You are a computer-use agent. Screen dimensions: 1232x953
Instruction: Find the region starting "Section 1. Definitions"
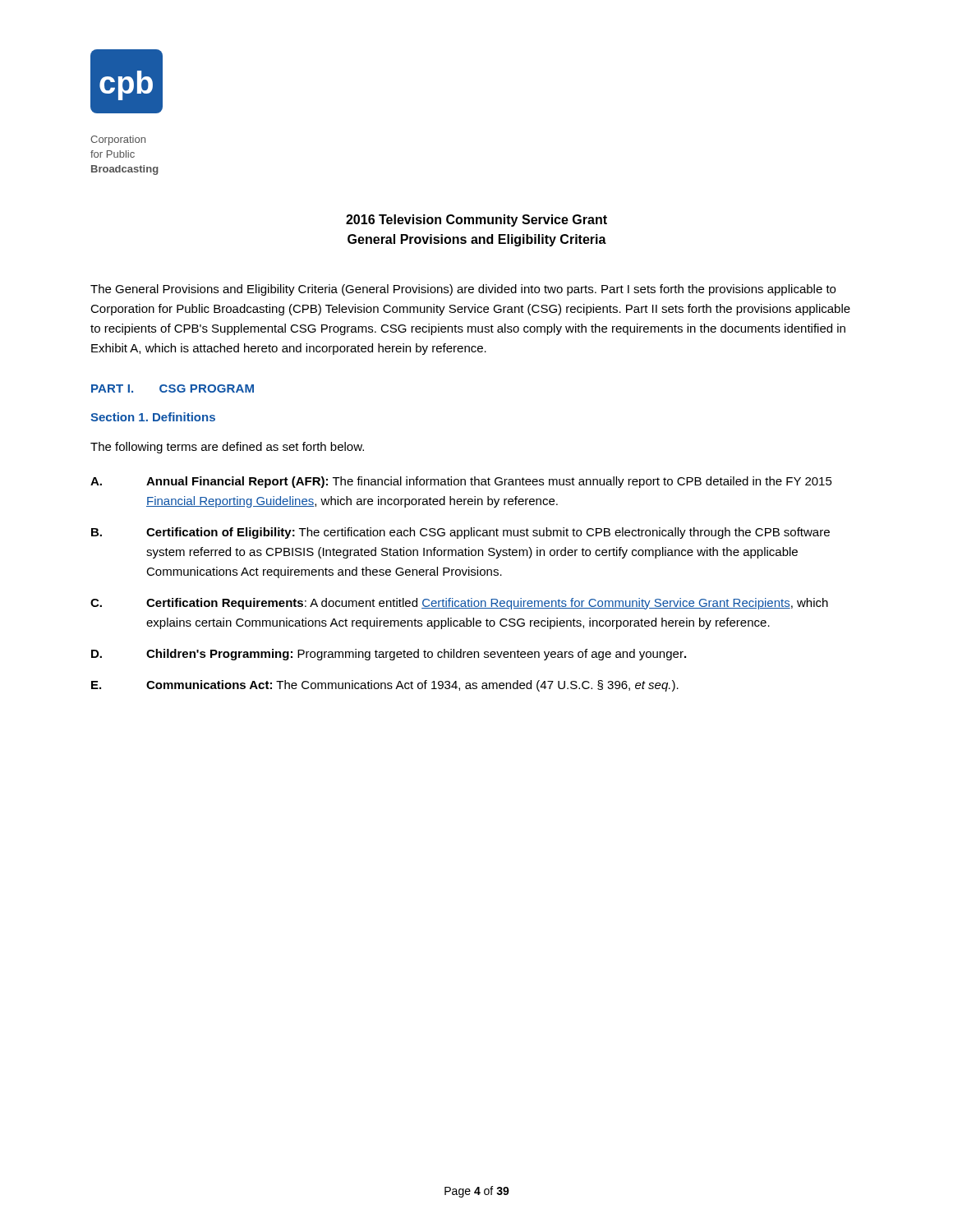pos(153,416)
